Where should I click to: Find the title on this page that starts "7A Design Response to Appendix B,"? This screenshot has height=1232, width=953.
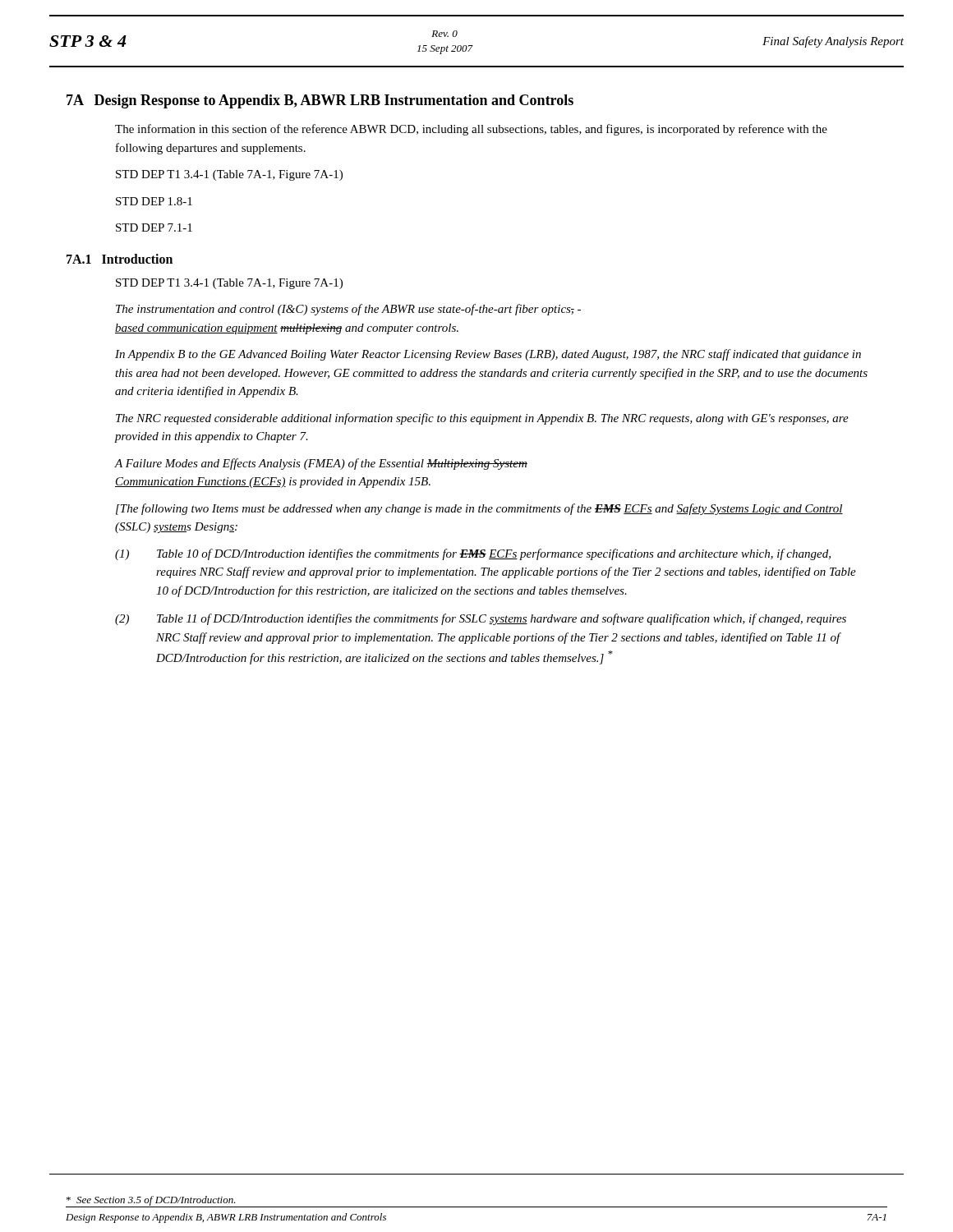320,100
